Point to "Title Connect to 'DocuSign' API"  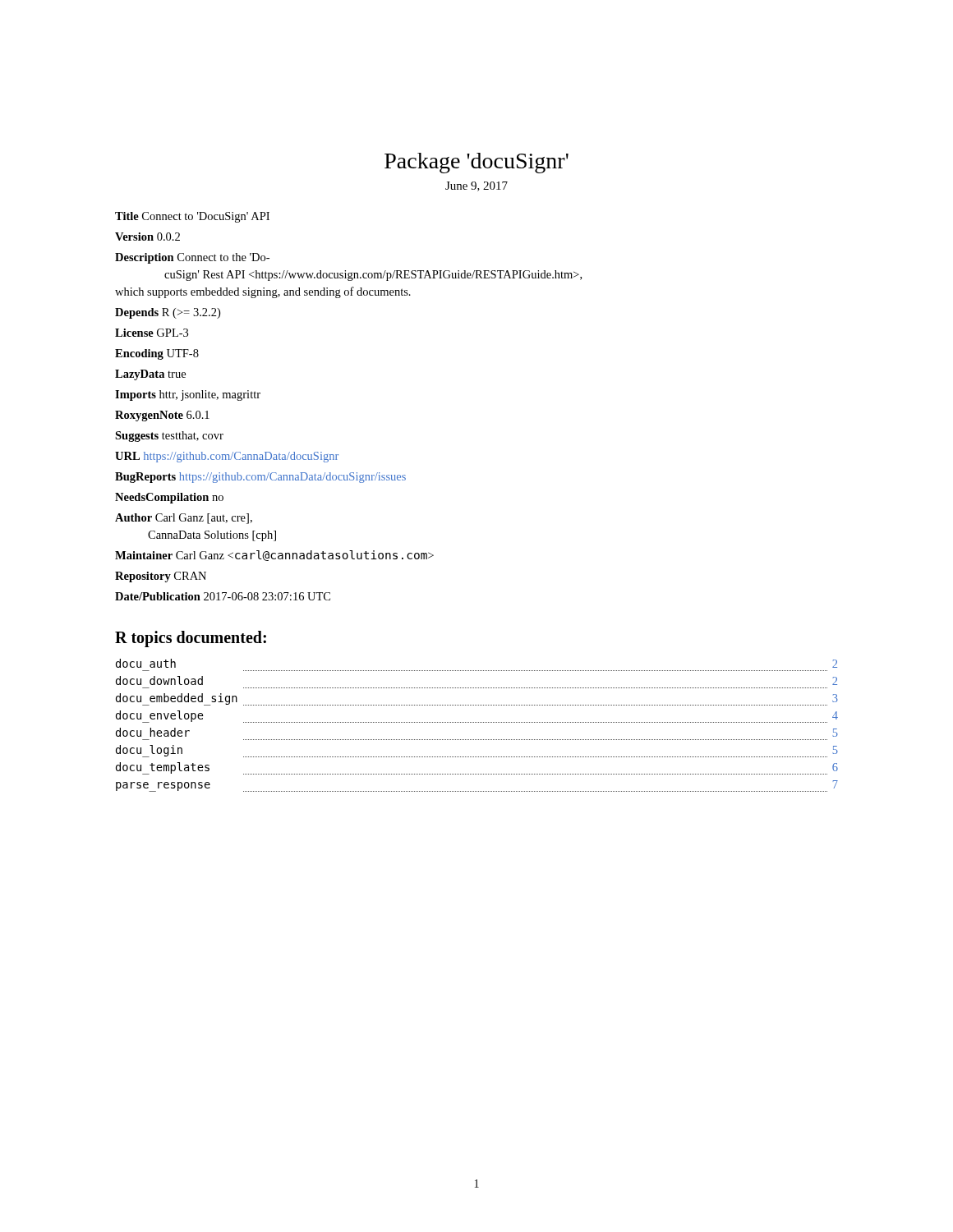pos(193,216)
